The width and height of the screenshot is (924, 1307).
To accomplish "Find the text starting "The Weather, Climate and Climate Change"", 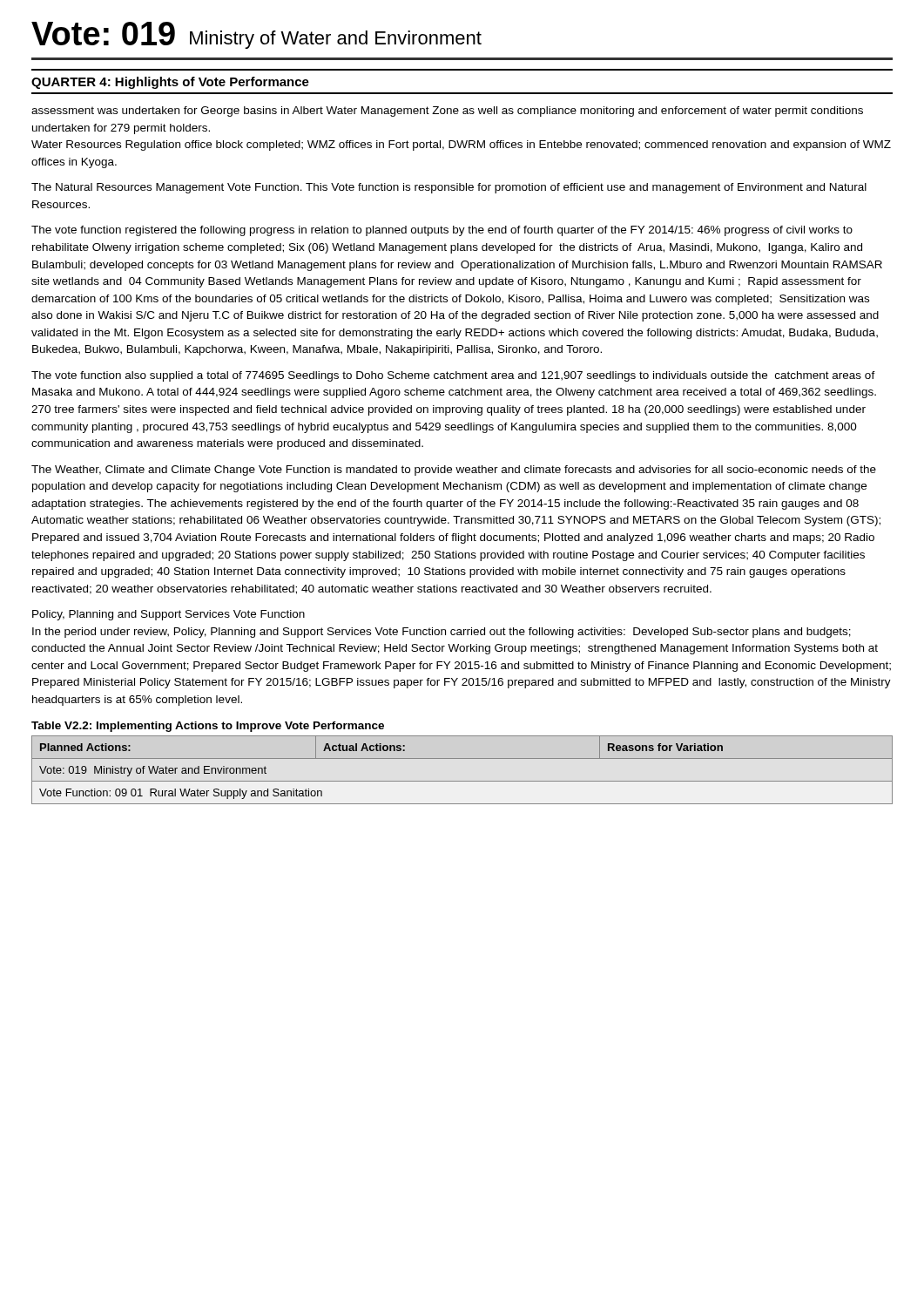I will (x=456, y=529).
